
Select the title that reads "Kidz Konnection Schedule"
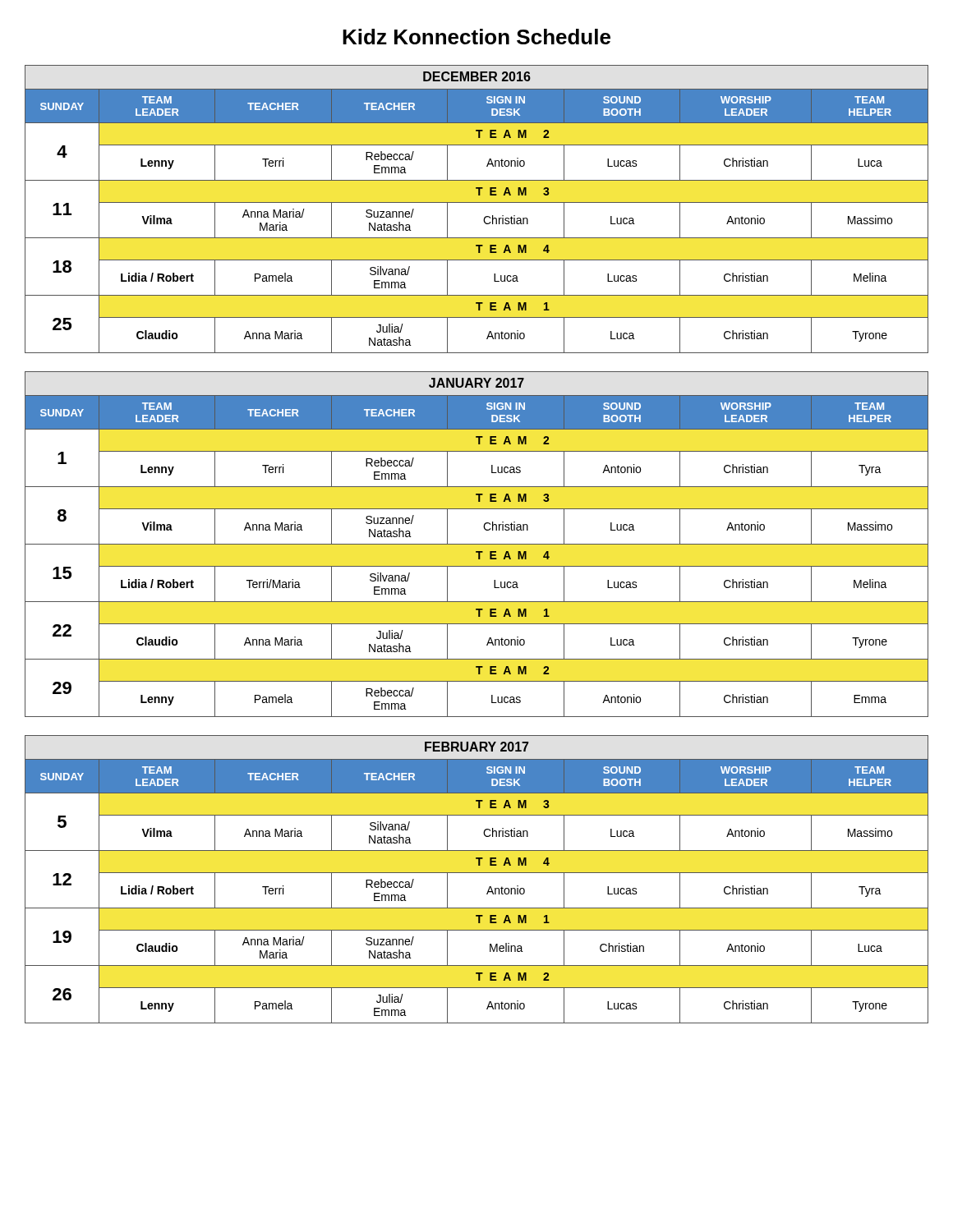click(x=476, y=37)
